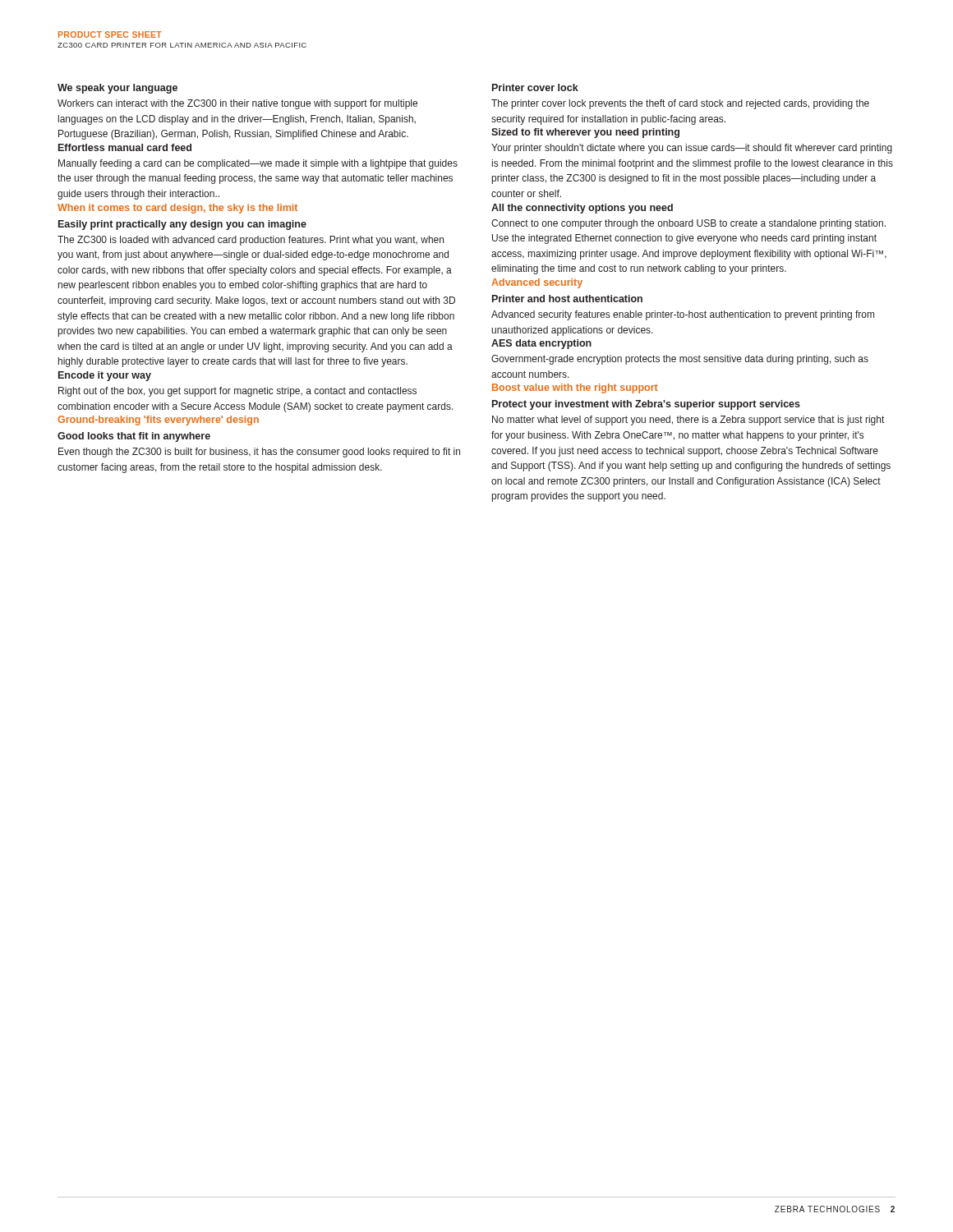Where is the section header that starts "All the connectivity"?

(582, 209)
